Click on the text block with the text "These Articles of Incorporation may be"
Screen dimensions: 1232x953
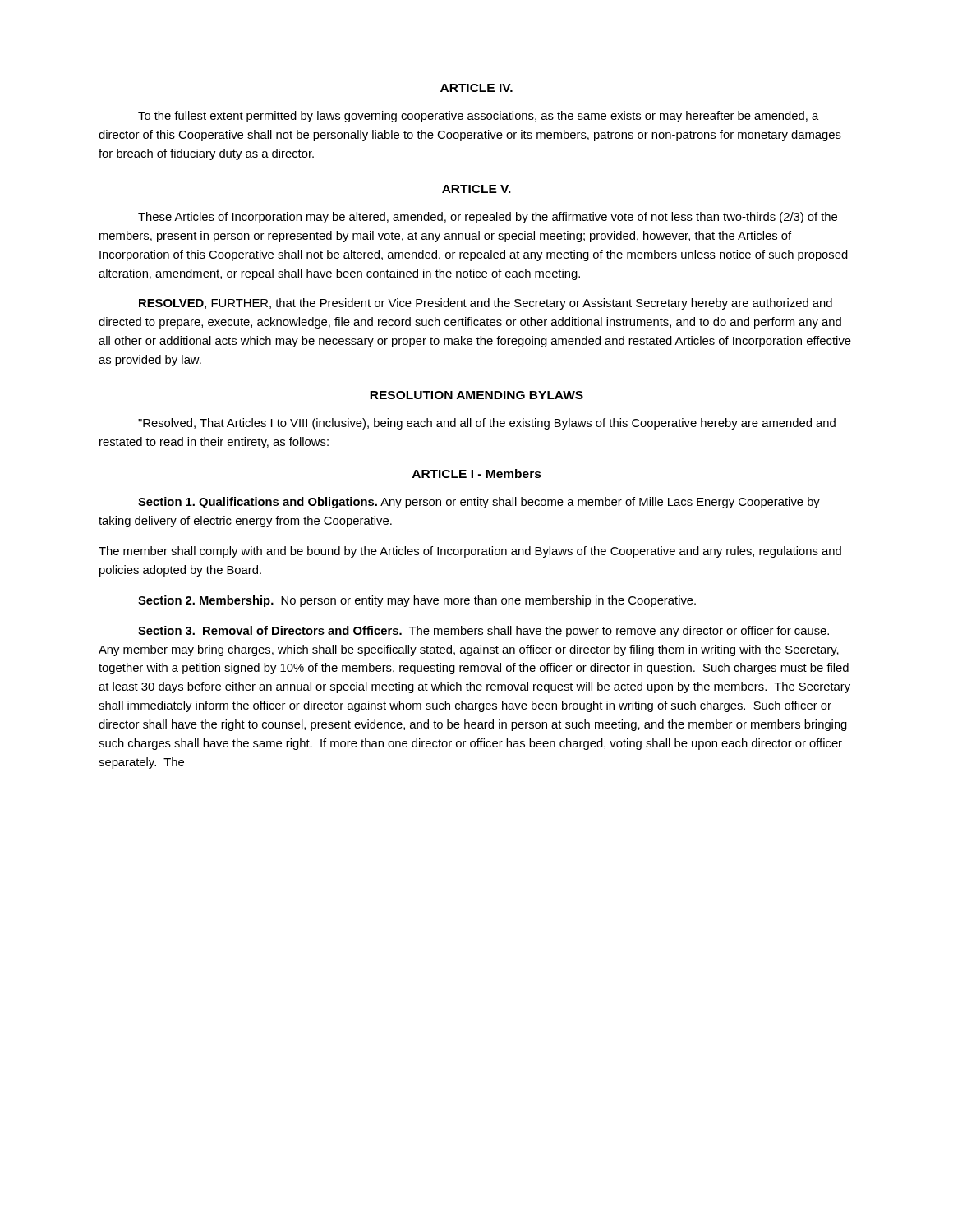pos(473,245)
